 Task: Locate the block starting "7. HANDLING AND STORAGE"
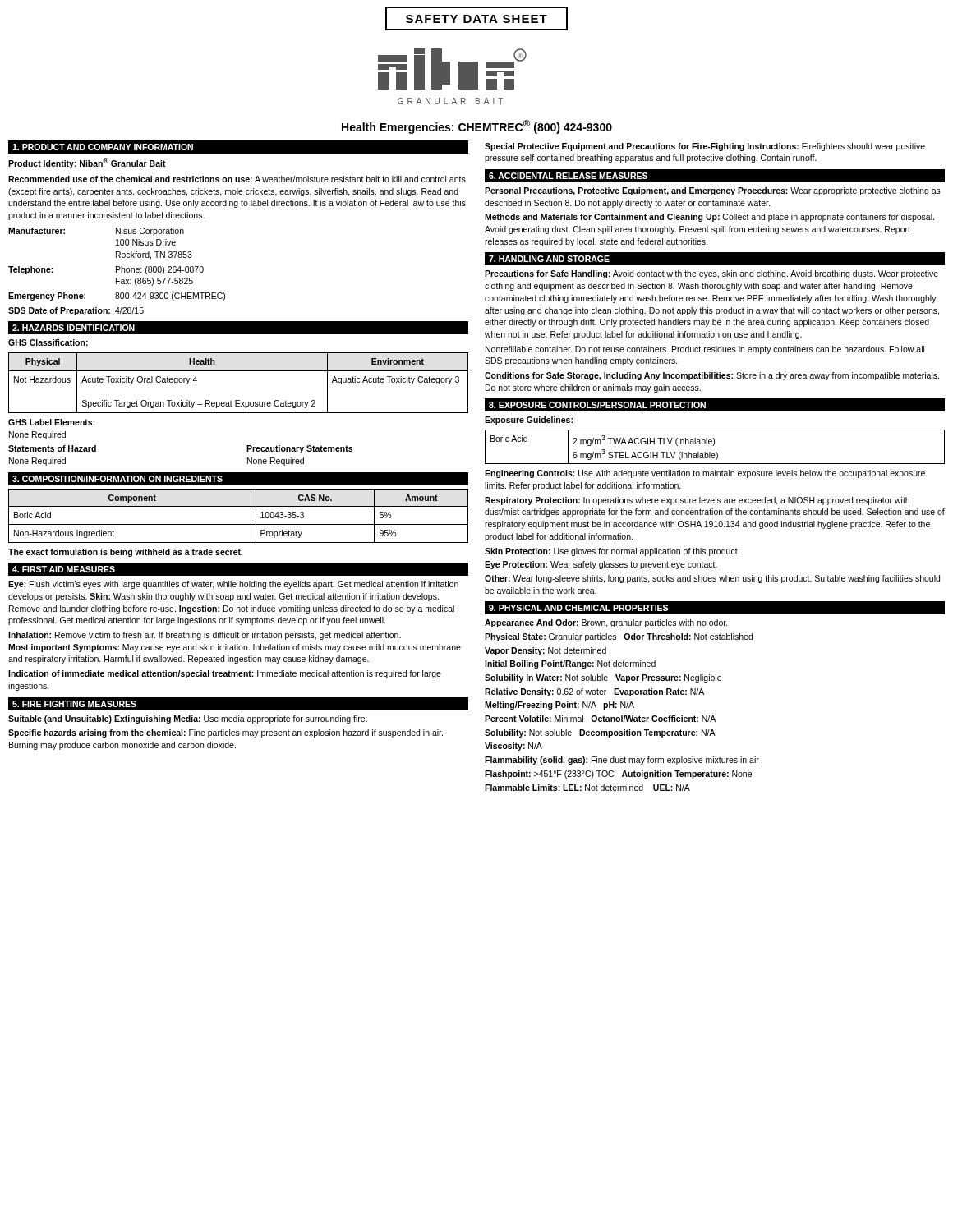point(549,259)
